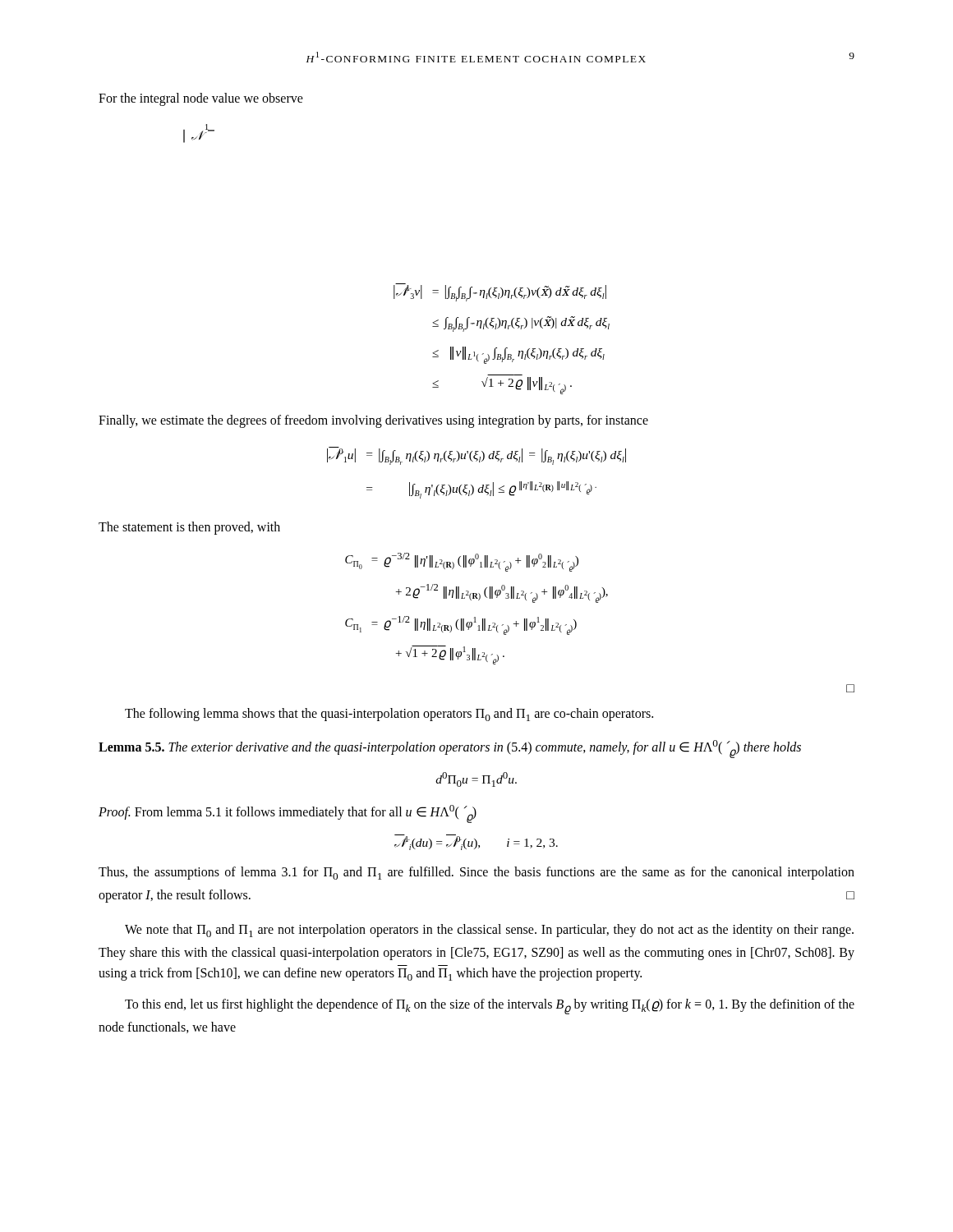The image size is (953, 1232).
Task: Select the text block that says "Proof. From lemma 5.1 it follows"
Action: 288,812
